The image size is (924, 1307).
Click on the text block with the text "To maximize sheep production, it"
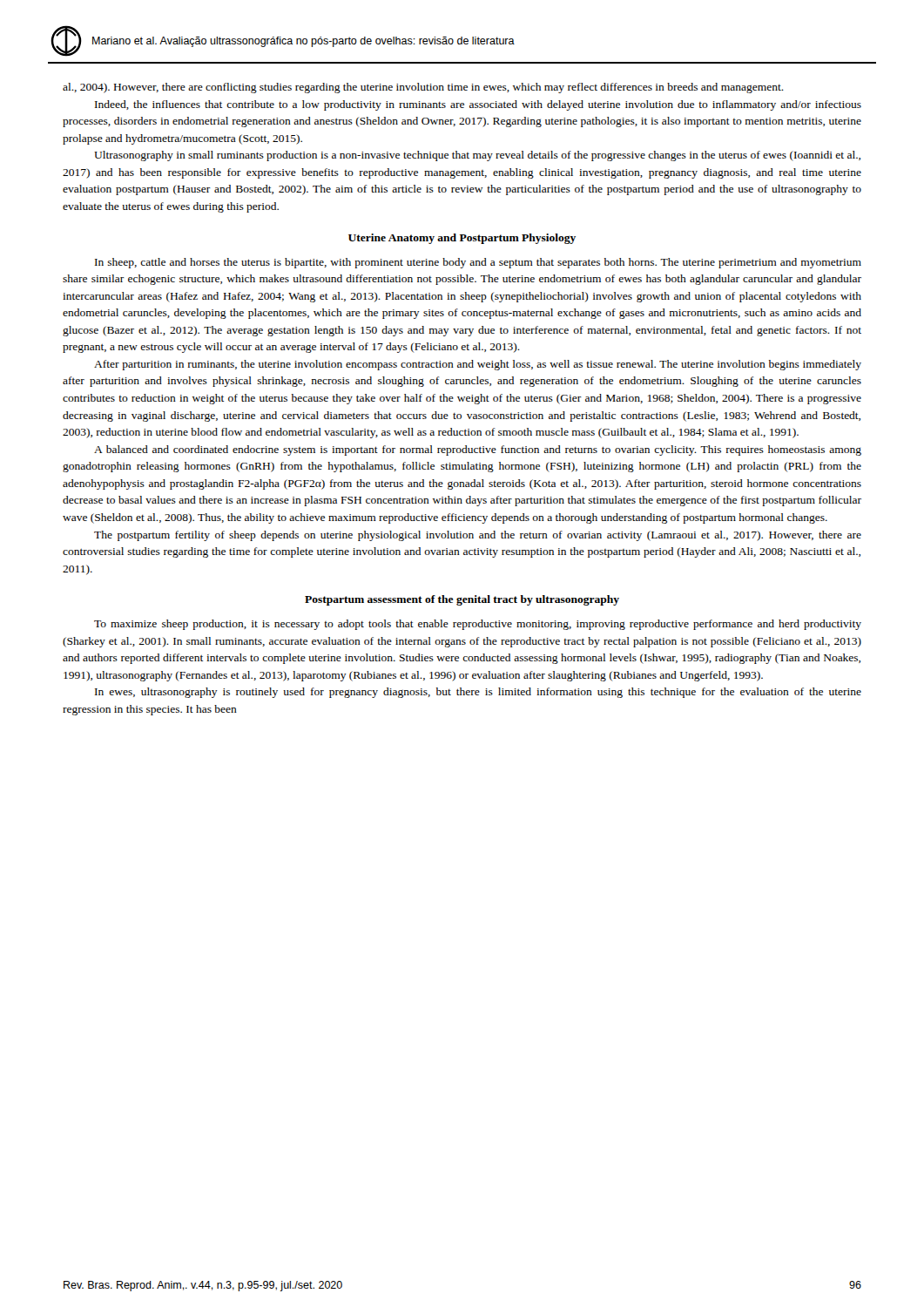click(462, 649)
